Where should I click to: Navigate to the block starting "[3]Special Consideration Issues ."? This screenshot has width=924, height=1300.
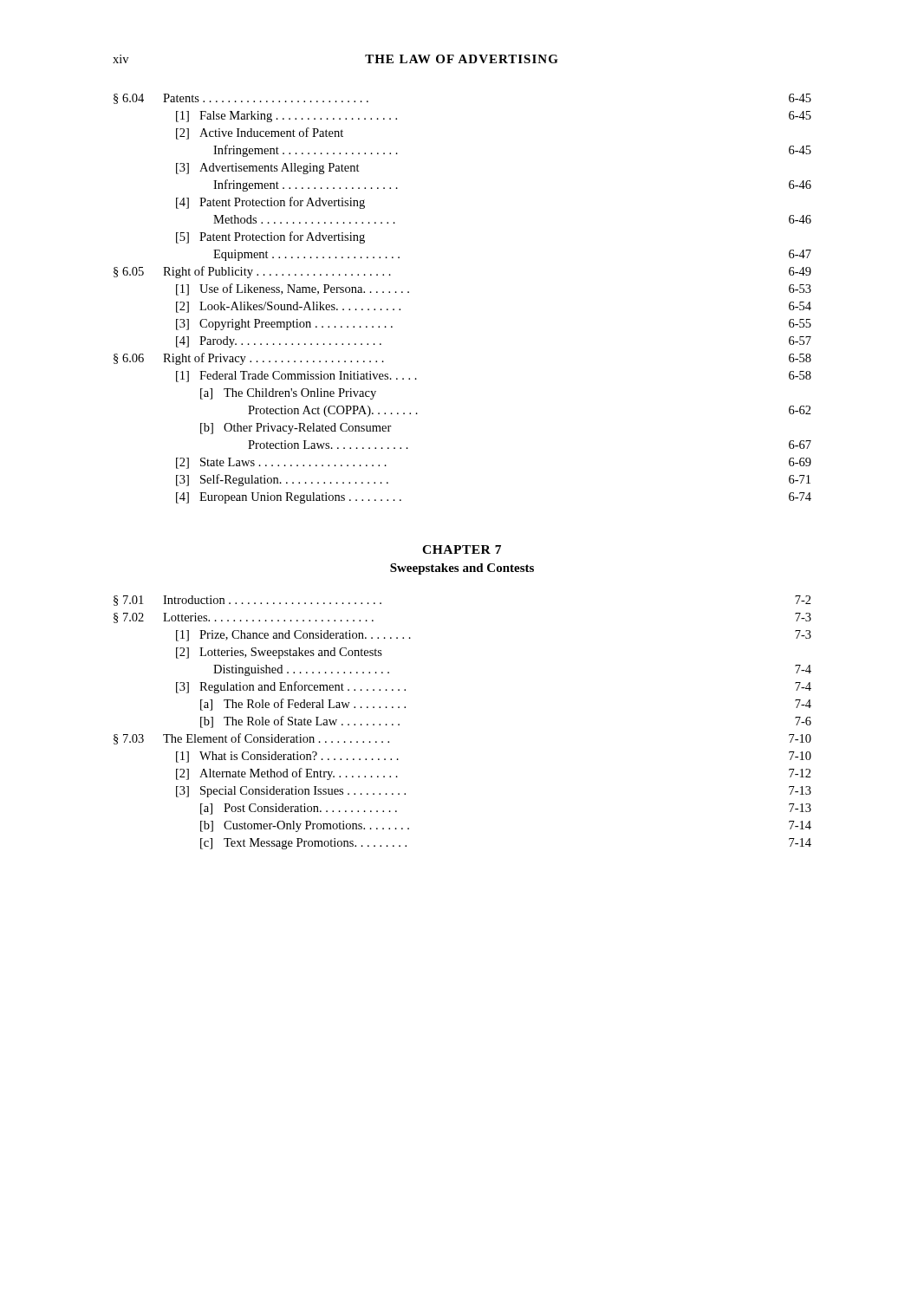tap(254, 792)
